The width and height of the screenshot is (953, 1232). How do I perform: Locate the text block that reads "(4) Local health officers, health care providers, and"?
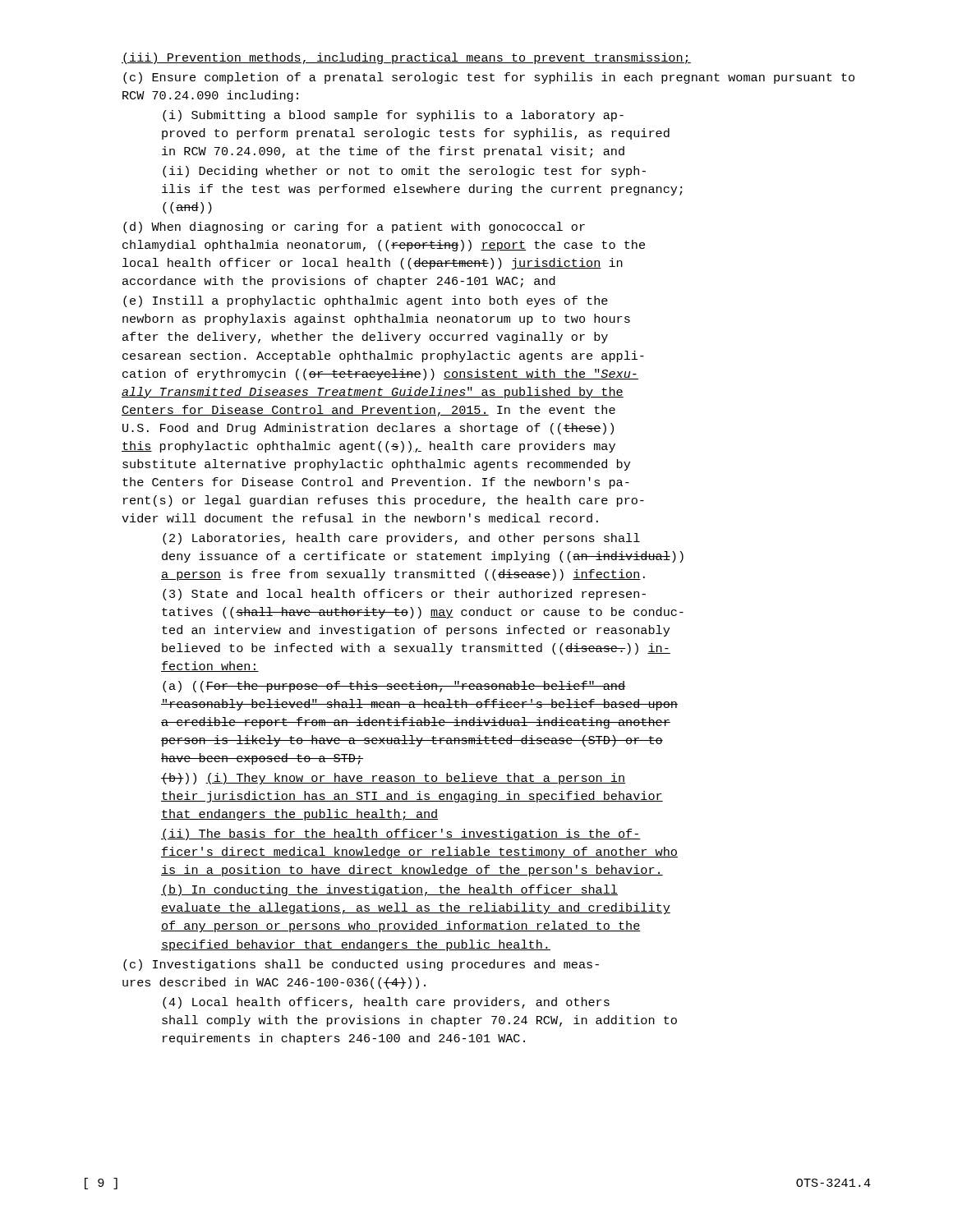516,1021
